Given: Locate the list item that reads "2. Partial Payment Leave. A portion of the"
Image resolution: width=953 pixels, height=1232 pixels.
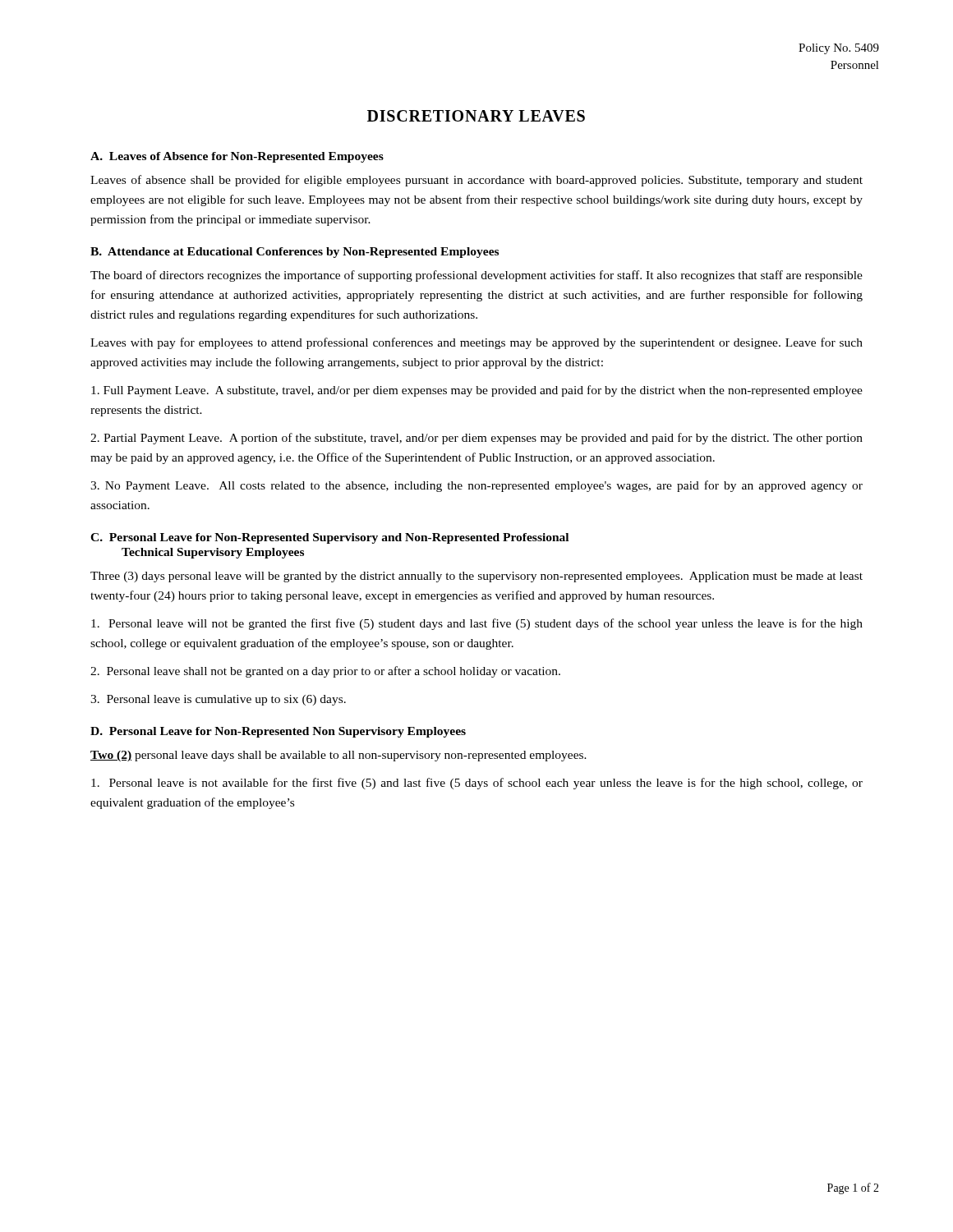Looking at the screenshot, I should (476, 447).
